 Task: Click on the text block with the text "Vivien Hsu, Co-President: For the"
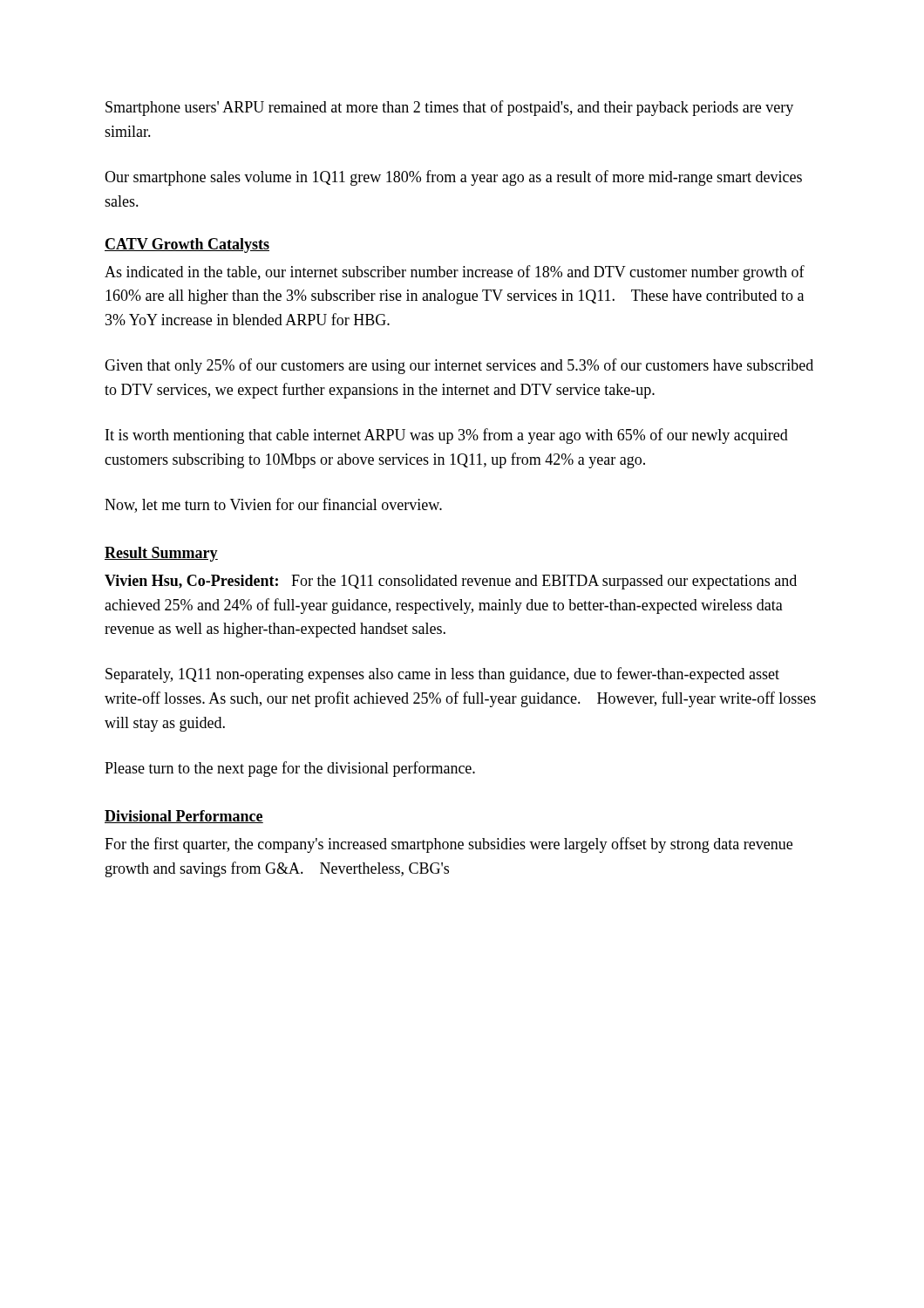(x=451, y=605)
